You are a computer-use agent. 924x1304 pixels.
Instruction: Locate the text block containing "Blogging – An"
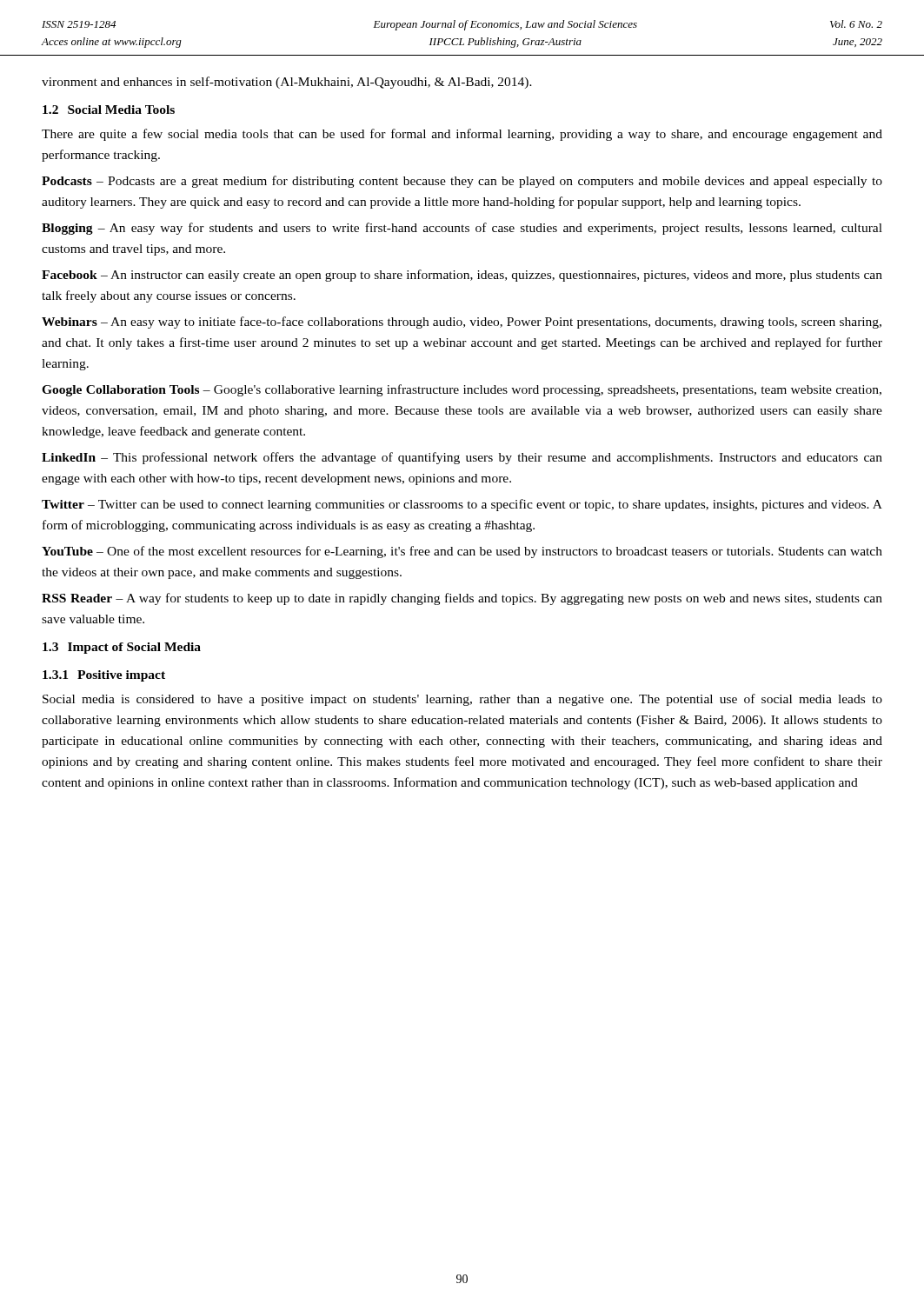click(462, 238)
